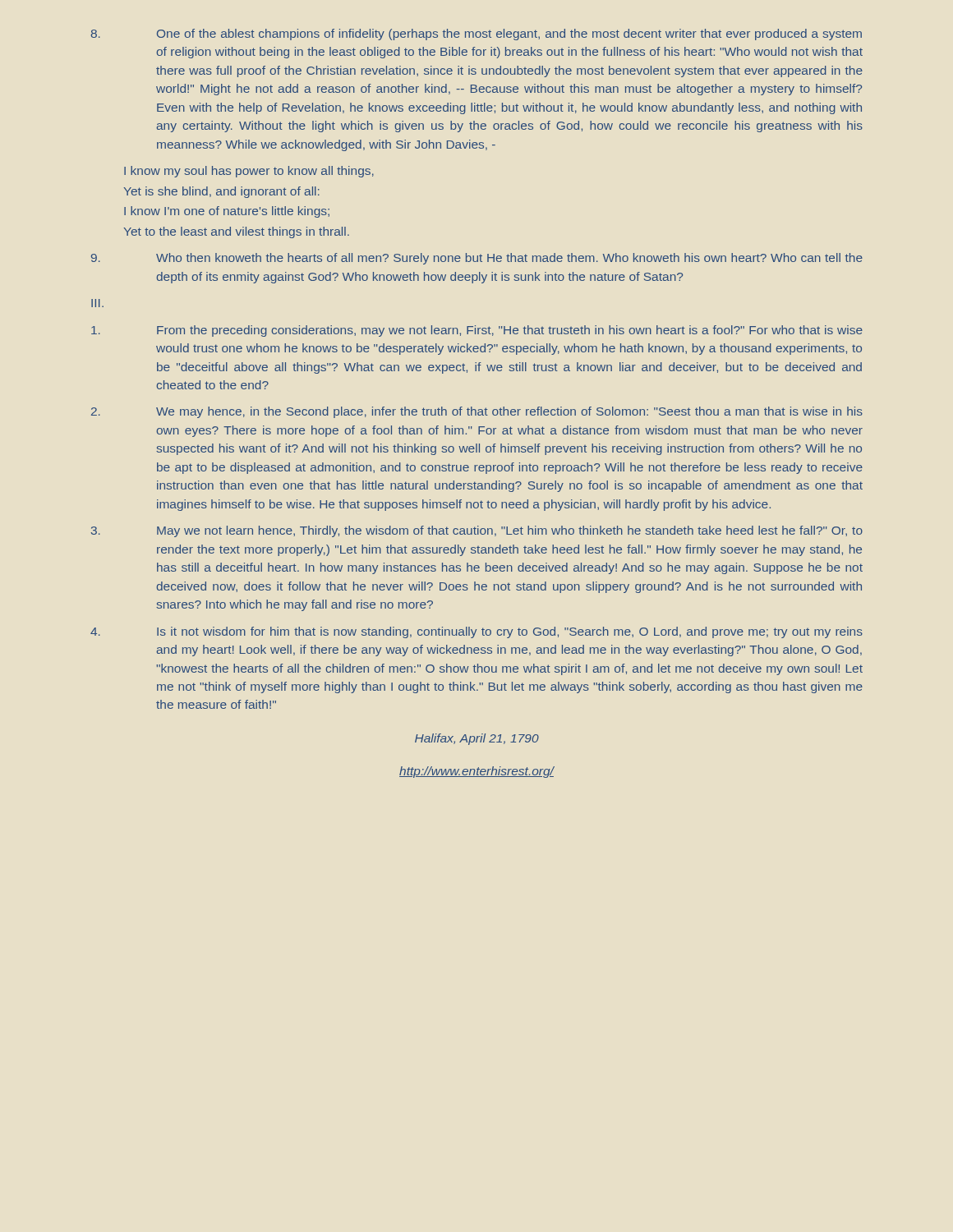Viewport: 953px width, 1232px height.
Task: Click a section header
Action: (97, 303)
